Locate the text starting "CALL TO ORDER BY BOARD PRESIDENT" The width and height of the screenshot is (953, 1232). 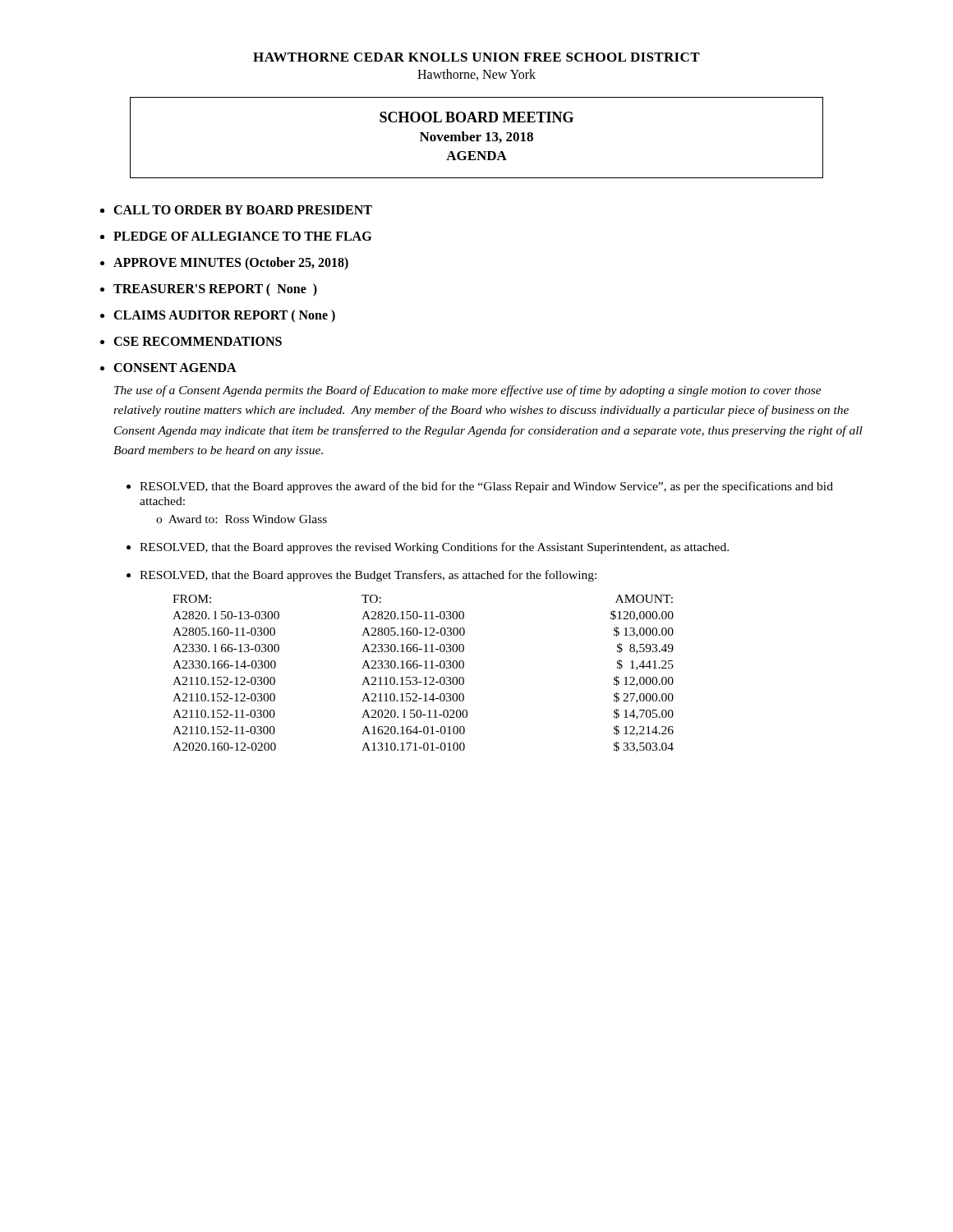[243, 210]
